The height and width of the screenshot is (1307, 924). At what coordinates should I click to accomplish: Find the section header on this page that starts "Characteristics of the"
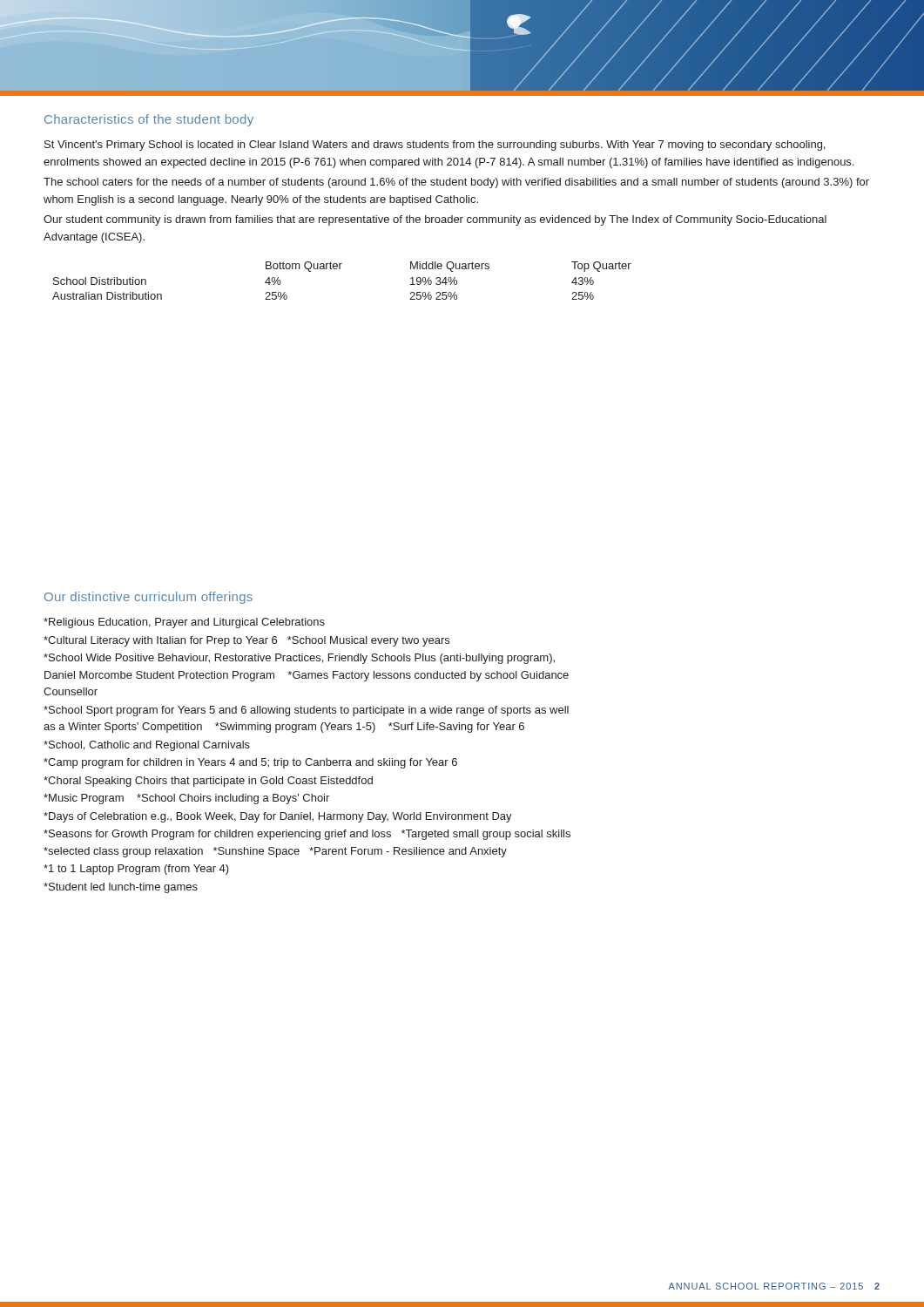(149, 119)
